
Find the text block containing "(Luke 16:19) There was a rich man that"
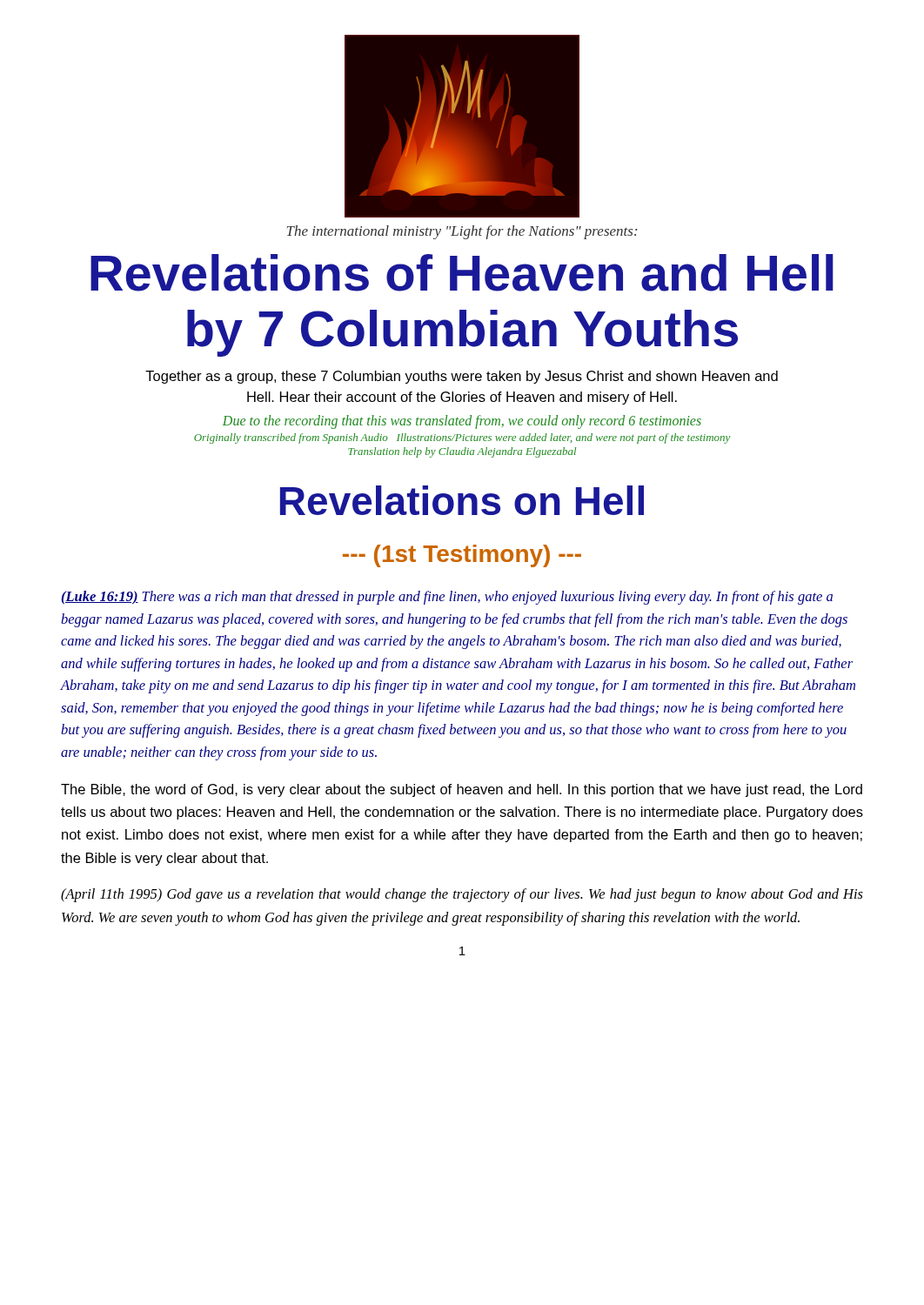point(458,674)
